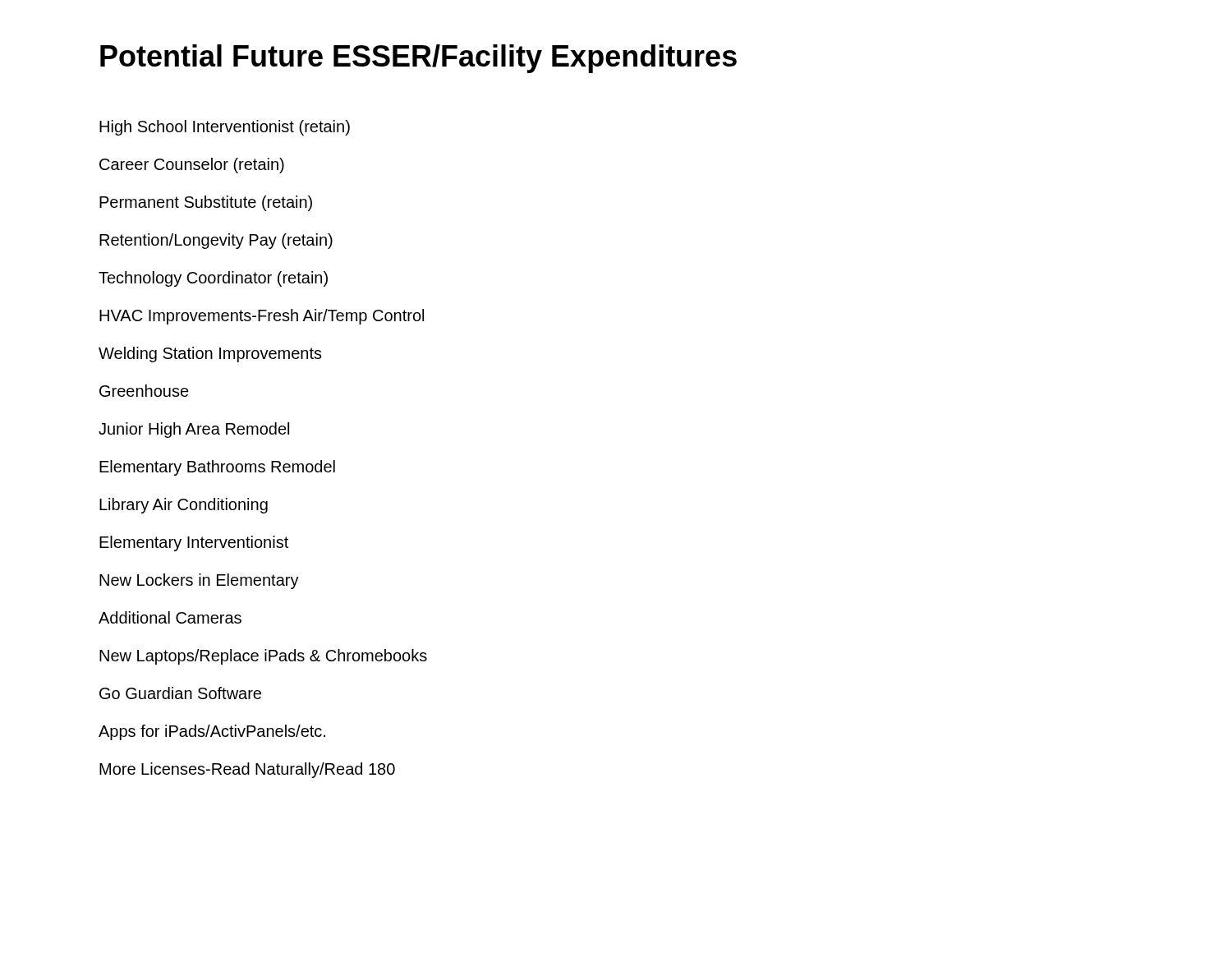Screen dimensions: 953x1232
Task: Point to the text starting "New Lockers in Elementary"
Action: point(199,580)
